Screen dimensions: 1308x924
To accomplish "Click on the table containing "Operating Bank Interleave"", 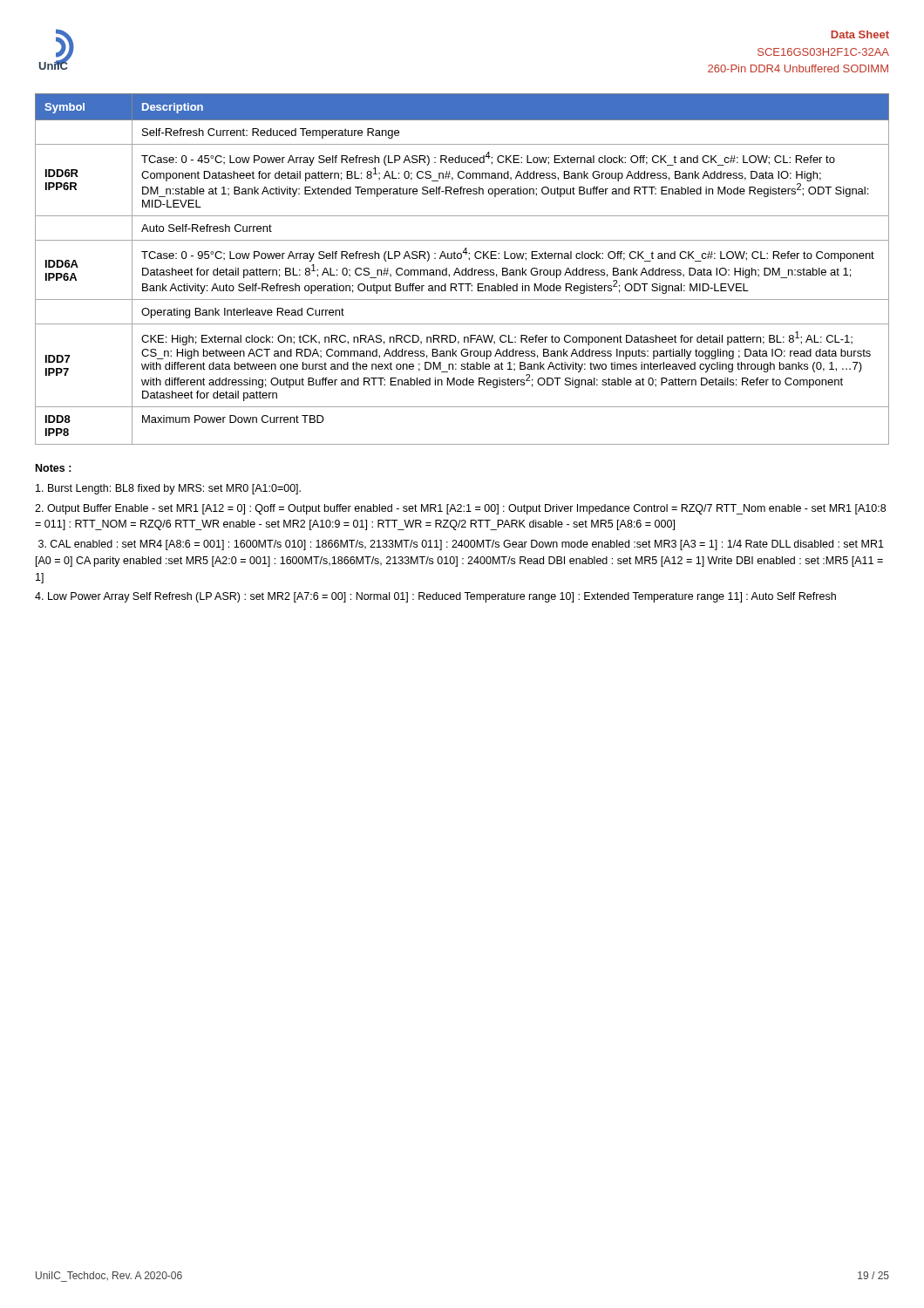I will (462, 269).
